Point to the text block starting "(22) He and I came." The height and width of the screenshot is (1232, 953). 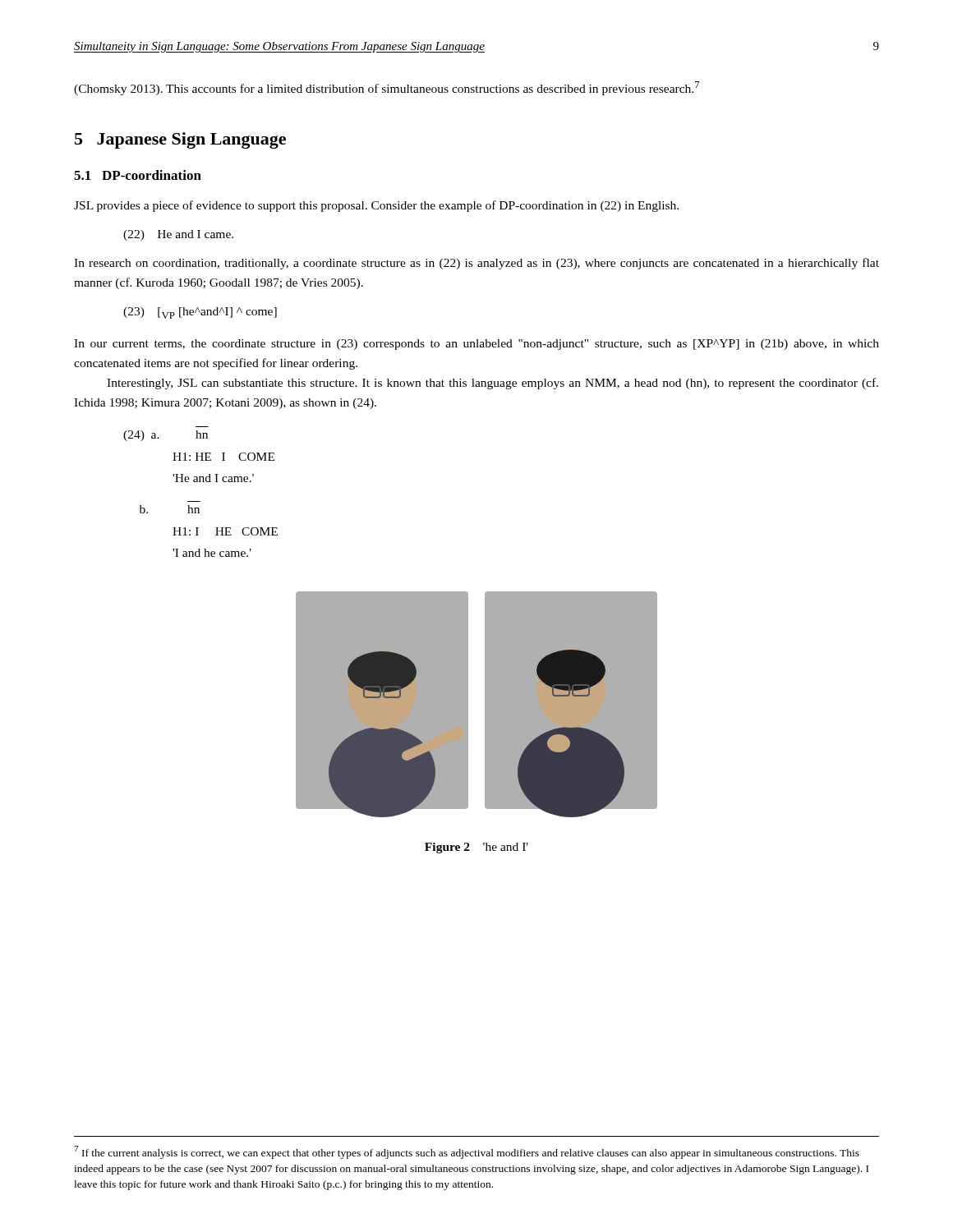(x=179, y=234)
